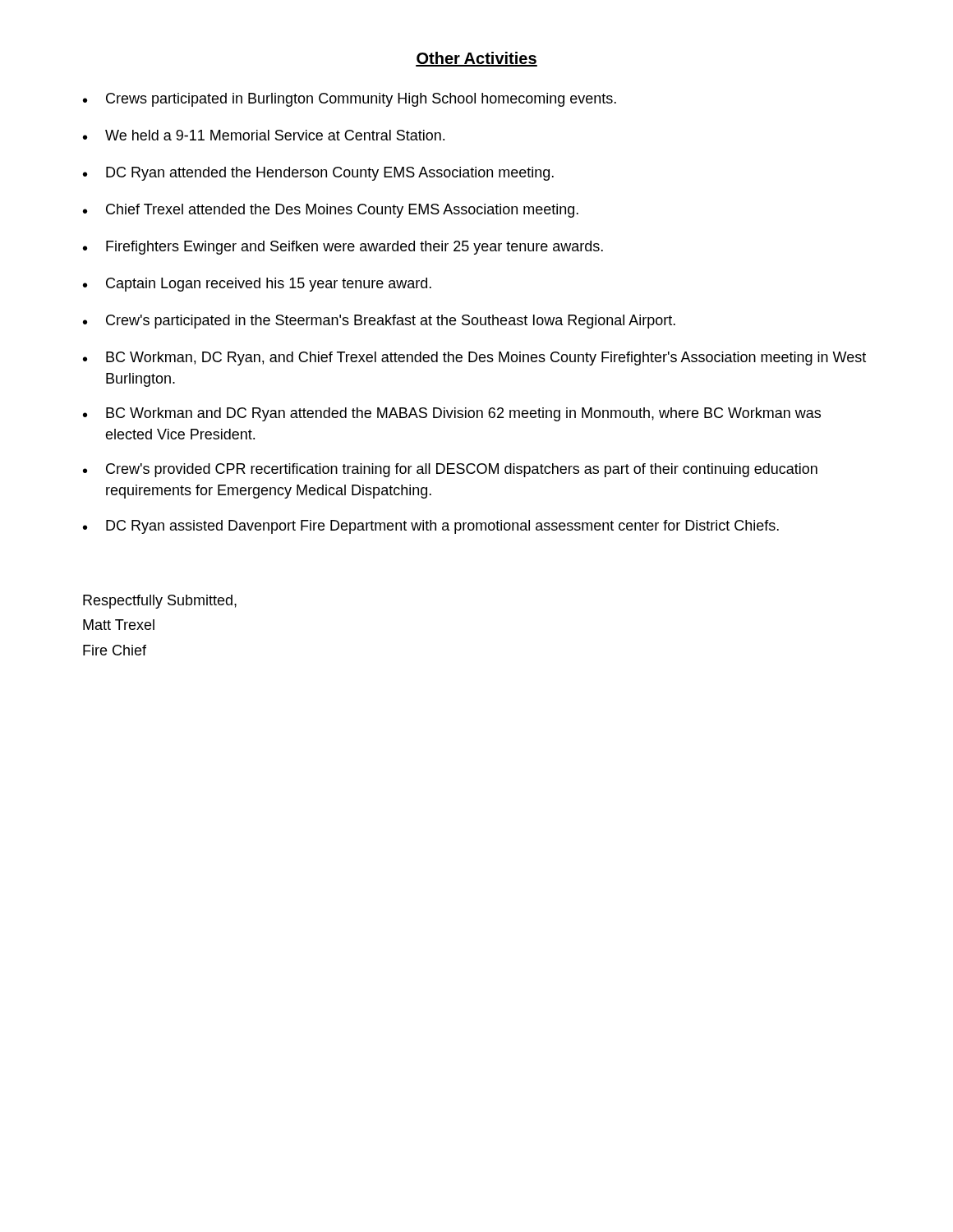Locate the list item with the text "• Crews participated in"
This screenshot has height=1232, width=953.
pos(350,100)
